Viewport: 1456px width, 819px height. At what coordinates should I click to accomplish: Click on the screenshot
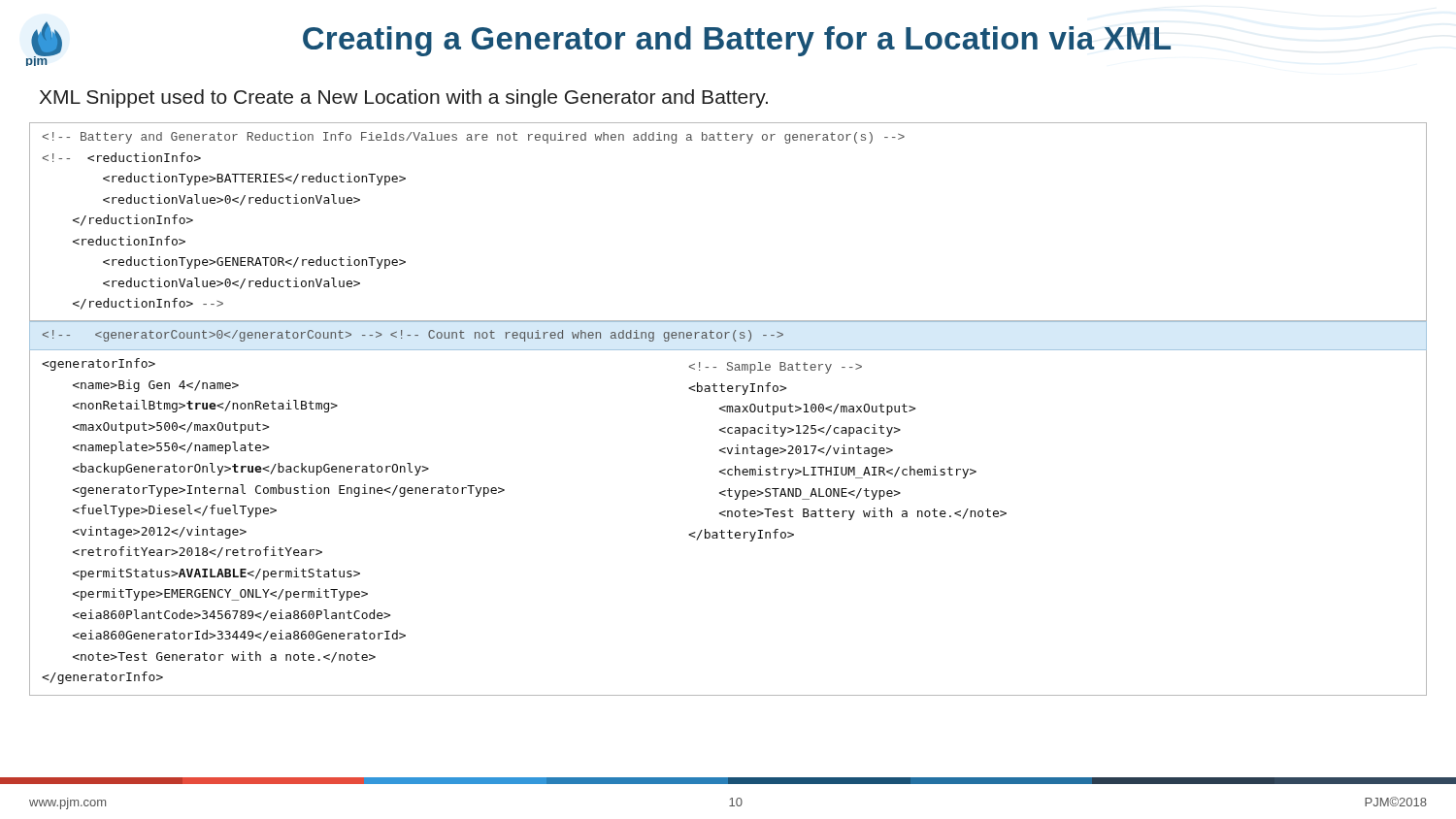pyautogui.click(x=728, y=446)
